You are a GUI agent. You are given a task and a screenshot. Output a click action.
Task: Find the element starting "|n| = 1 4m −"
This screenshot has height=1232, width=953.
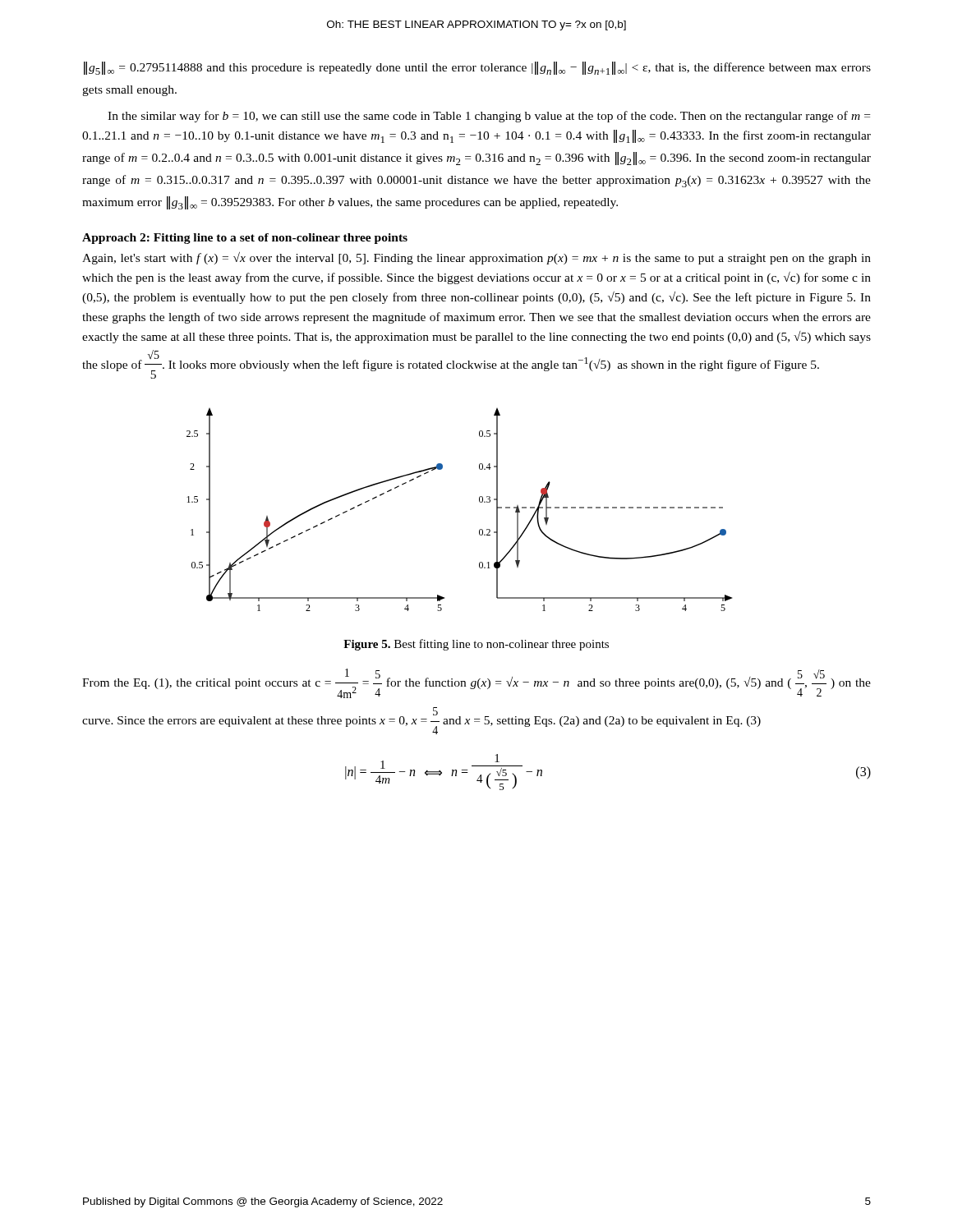pos(476,772)
